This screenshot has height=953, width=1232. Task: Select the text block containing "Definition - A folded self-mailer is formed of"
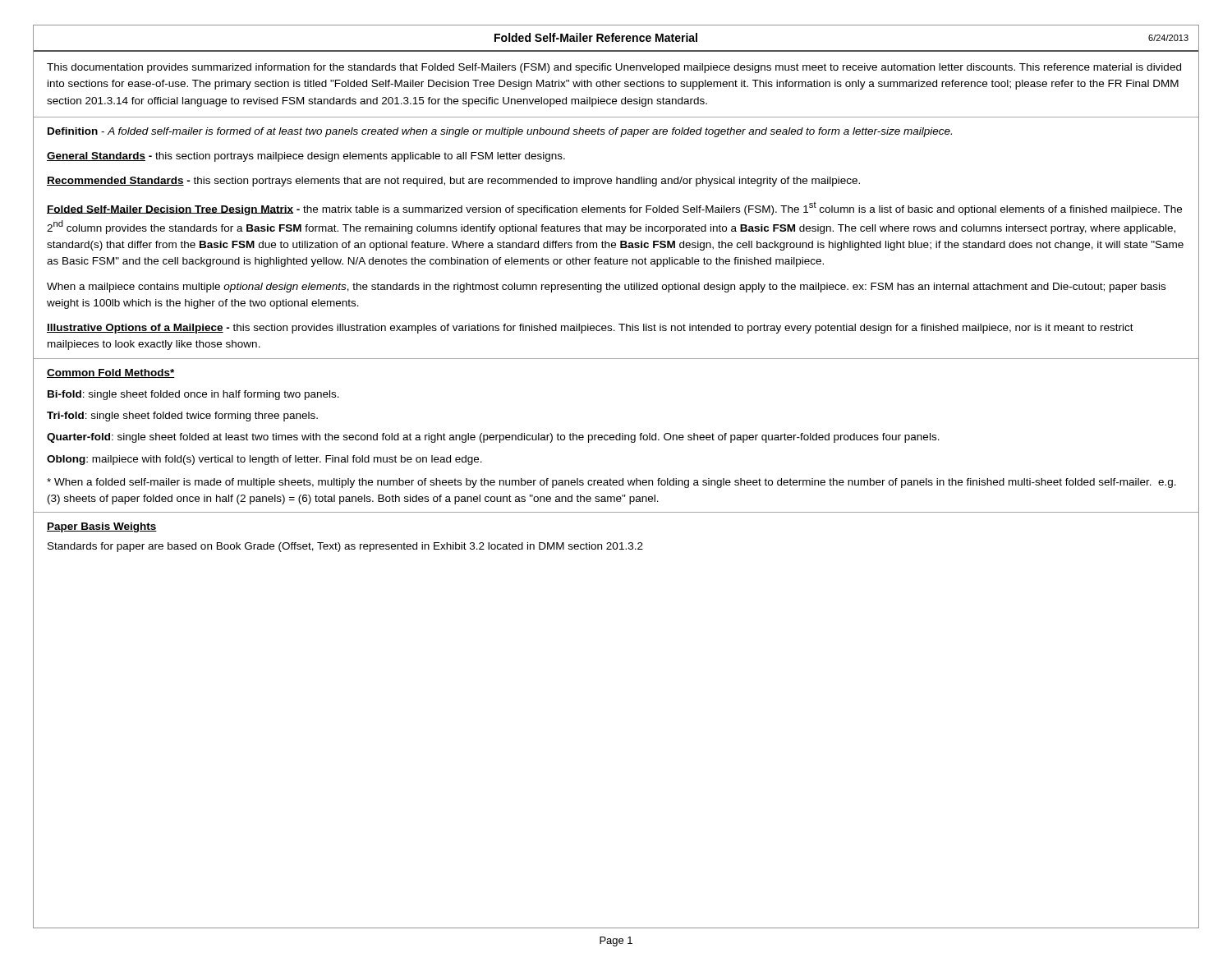pyautogui.click(x=616, y=131)
